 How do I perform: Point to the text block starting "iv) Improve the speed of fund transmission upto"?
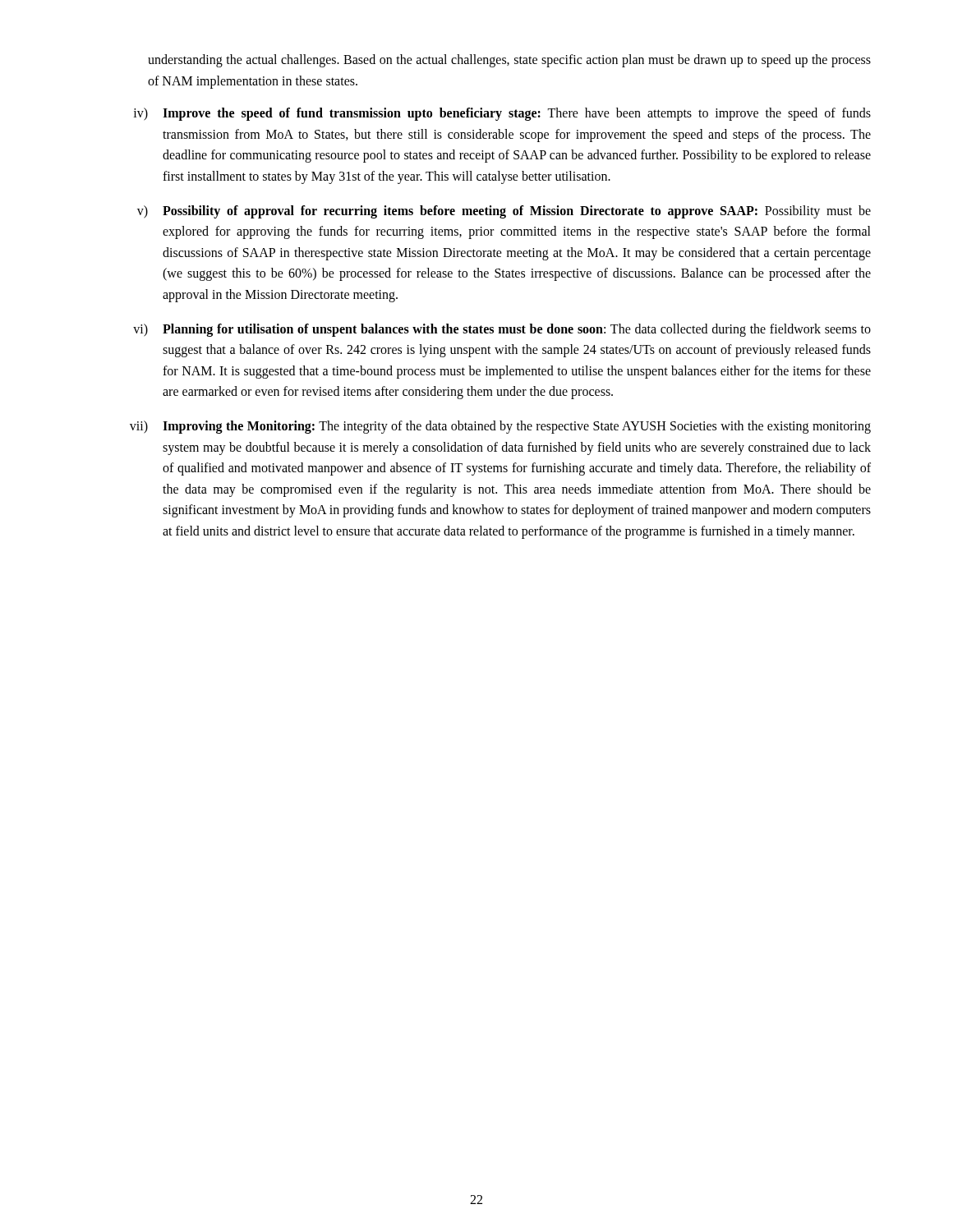pyautogui.click(x=476, y=145)
